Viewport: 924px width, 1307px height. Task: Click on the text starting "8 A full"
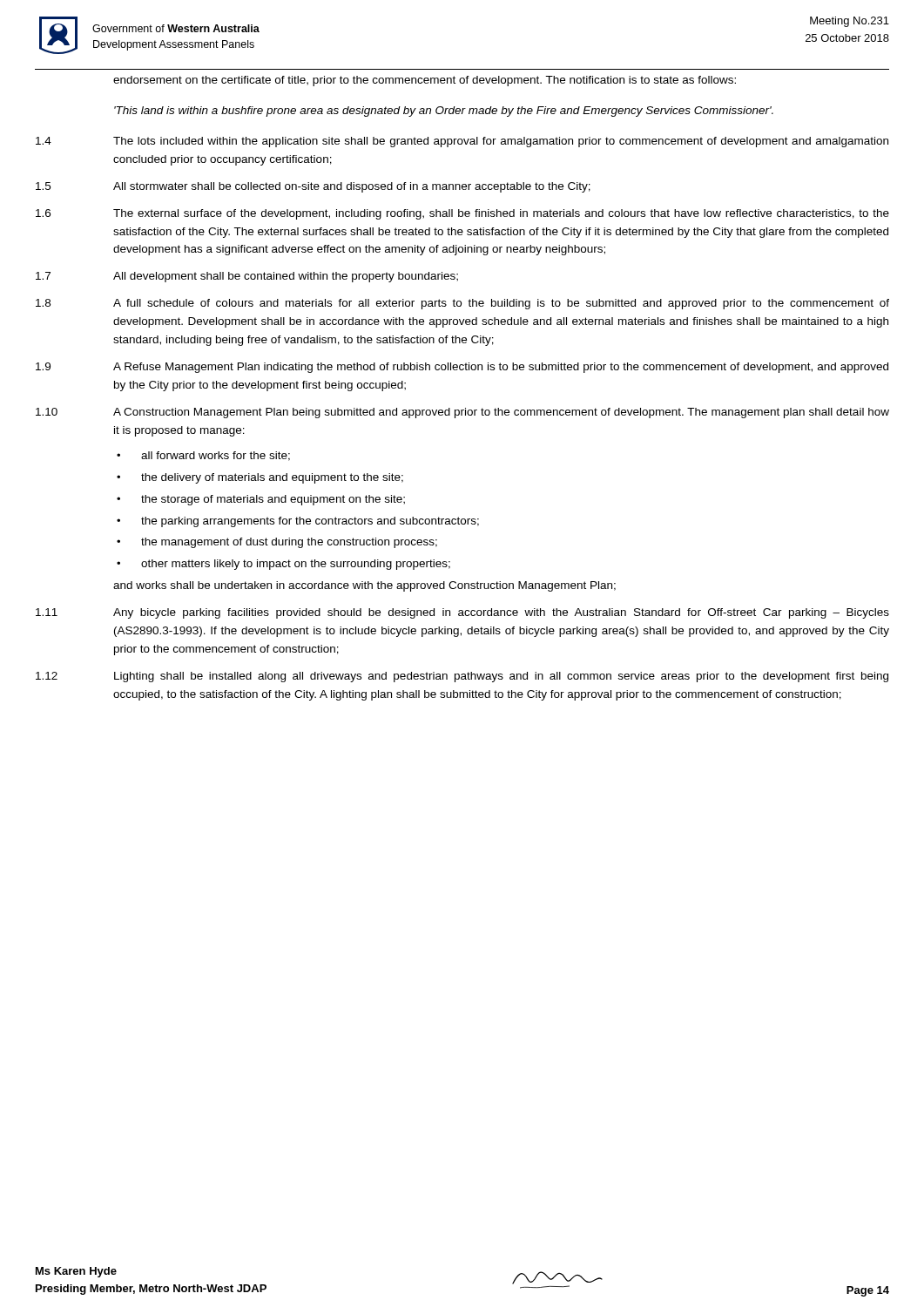click(x=462, y=322)
